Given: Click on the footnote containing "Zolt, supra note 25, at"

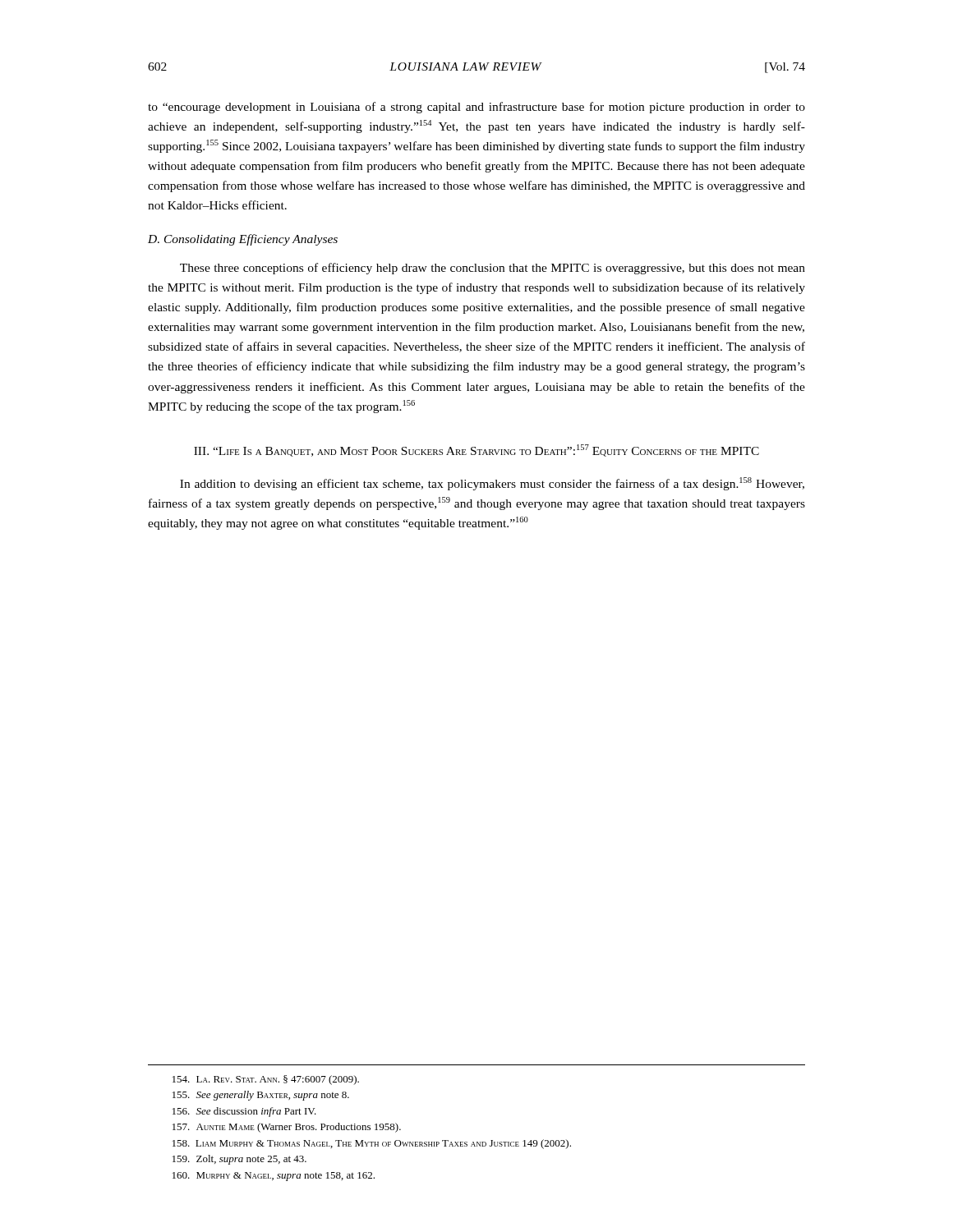Looking at the screenshot, I should pos(239,1158).
